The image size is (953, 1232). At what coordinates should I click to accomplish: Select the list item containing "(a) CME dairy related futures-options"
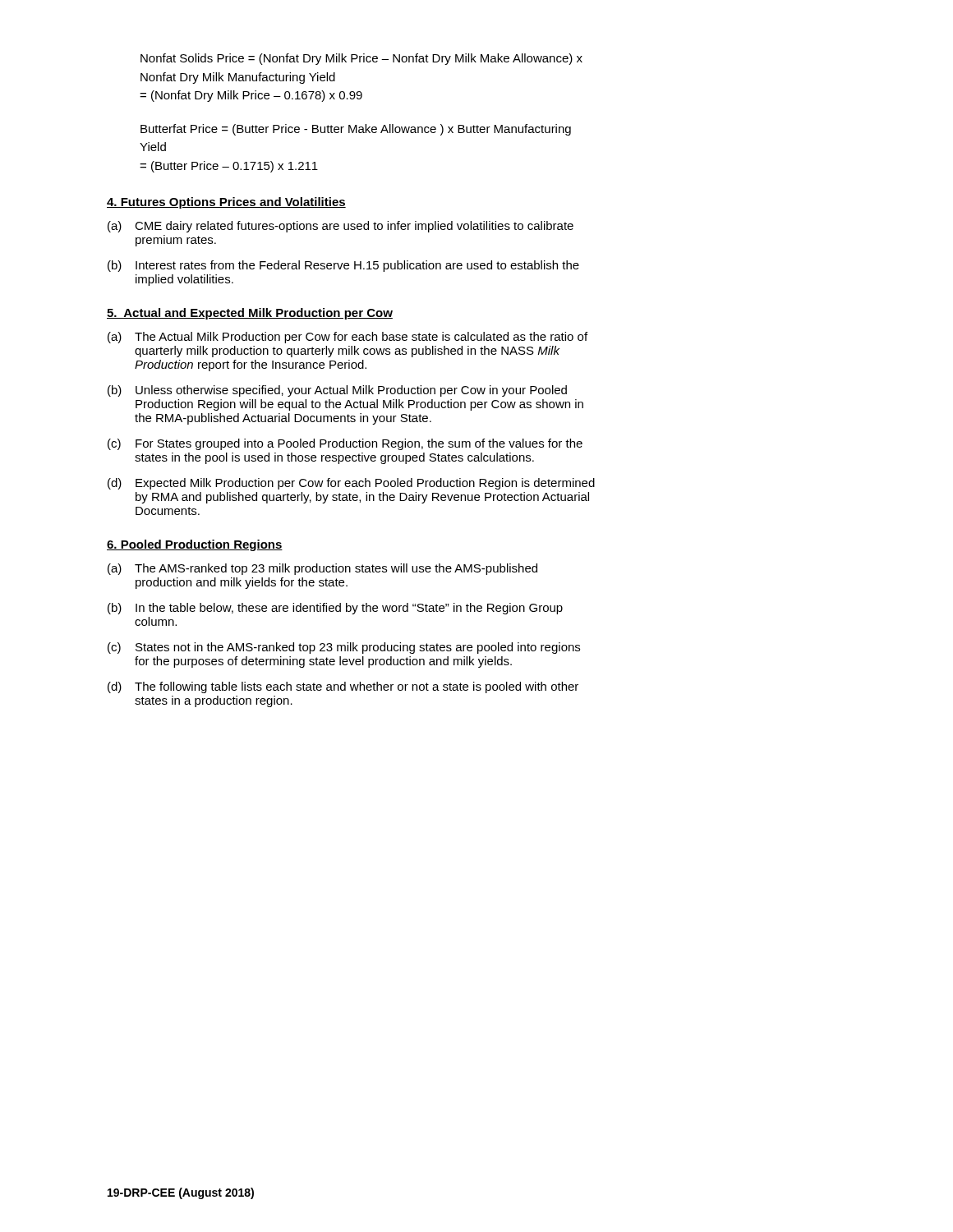tap(489, 232)
